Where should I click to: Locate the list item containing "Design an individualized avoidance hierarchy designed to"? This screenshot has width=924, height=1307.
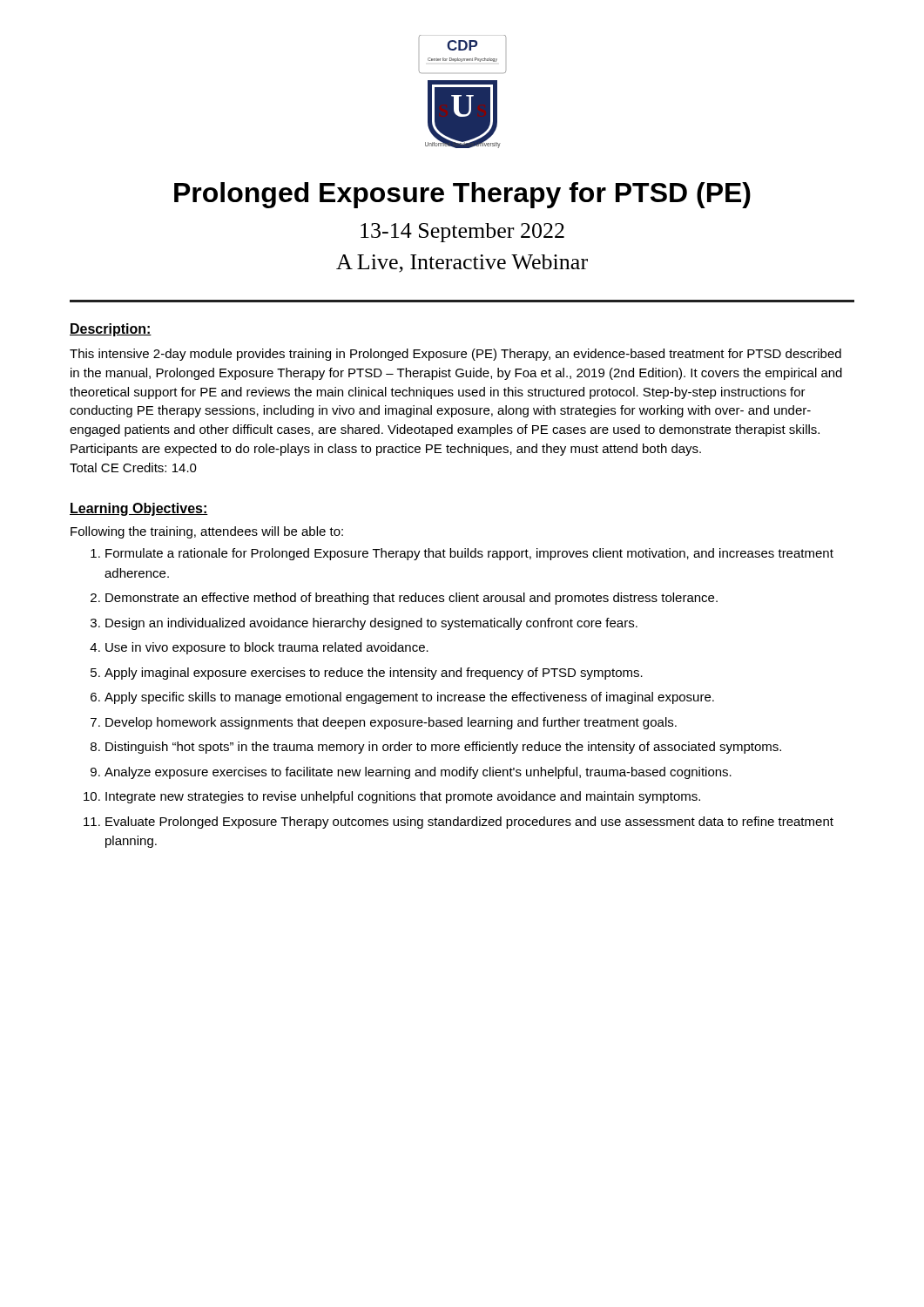[371, 622]
